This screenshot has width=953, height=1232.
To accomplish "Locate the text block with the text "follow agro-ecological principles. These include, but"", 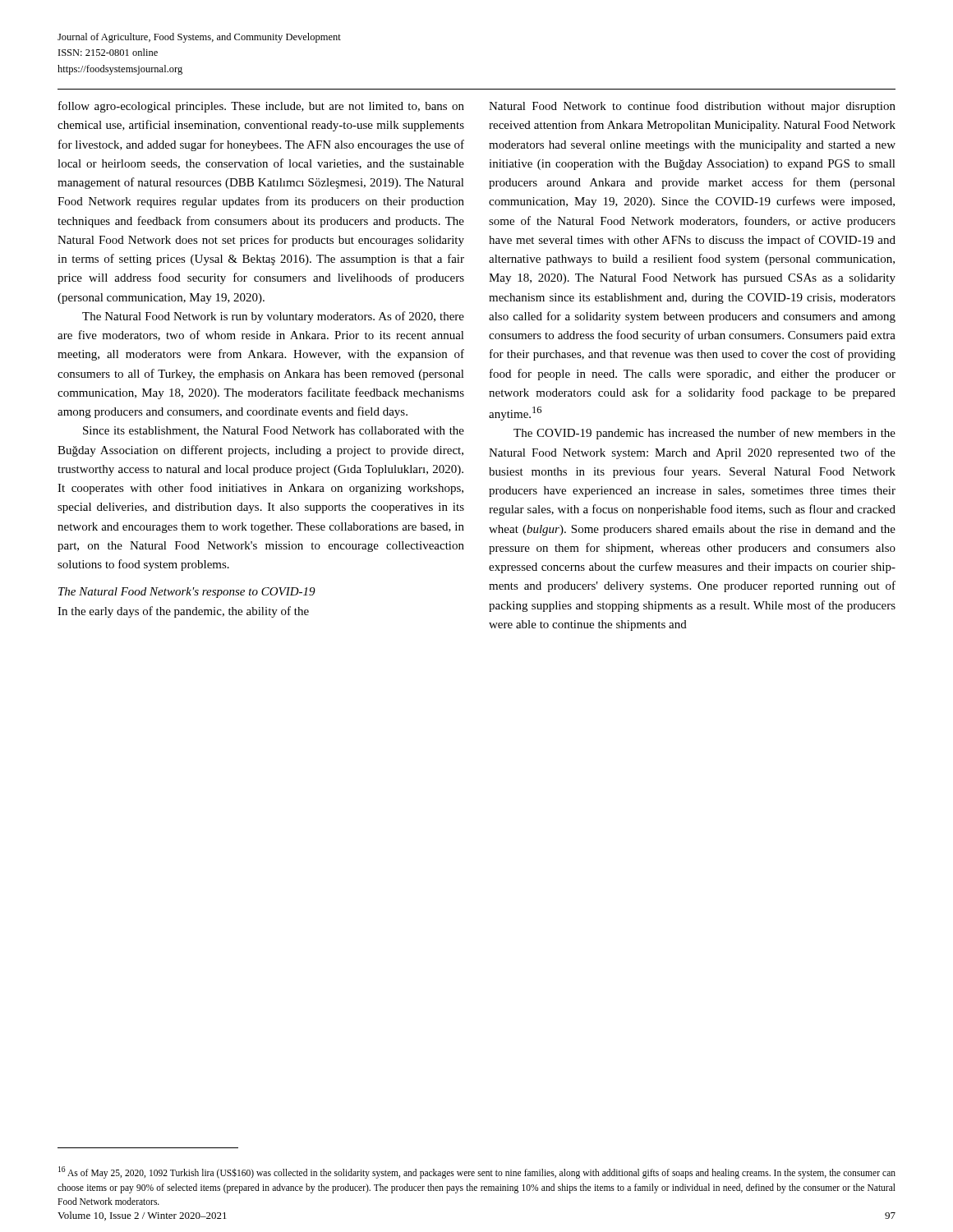I will [x=261, y=202].
